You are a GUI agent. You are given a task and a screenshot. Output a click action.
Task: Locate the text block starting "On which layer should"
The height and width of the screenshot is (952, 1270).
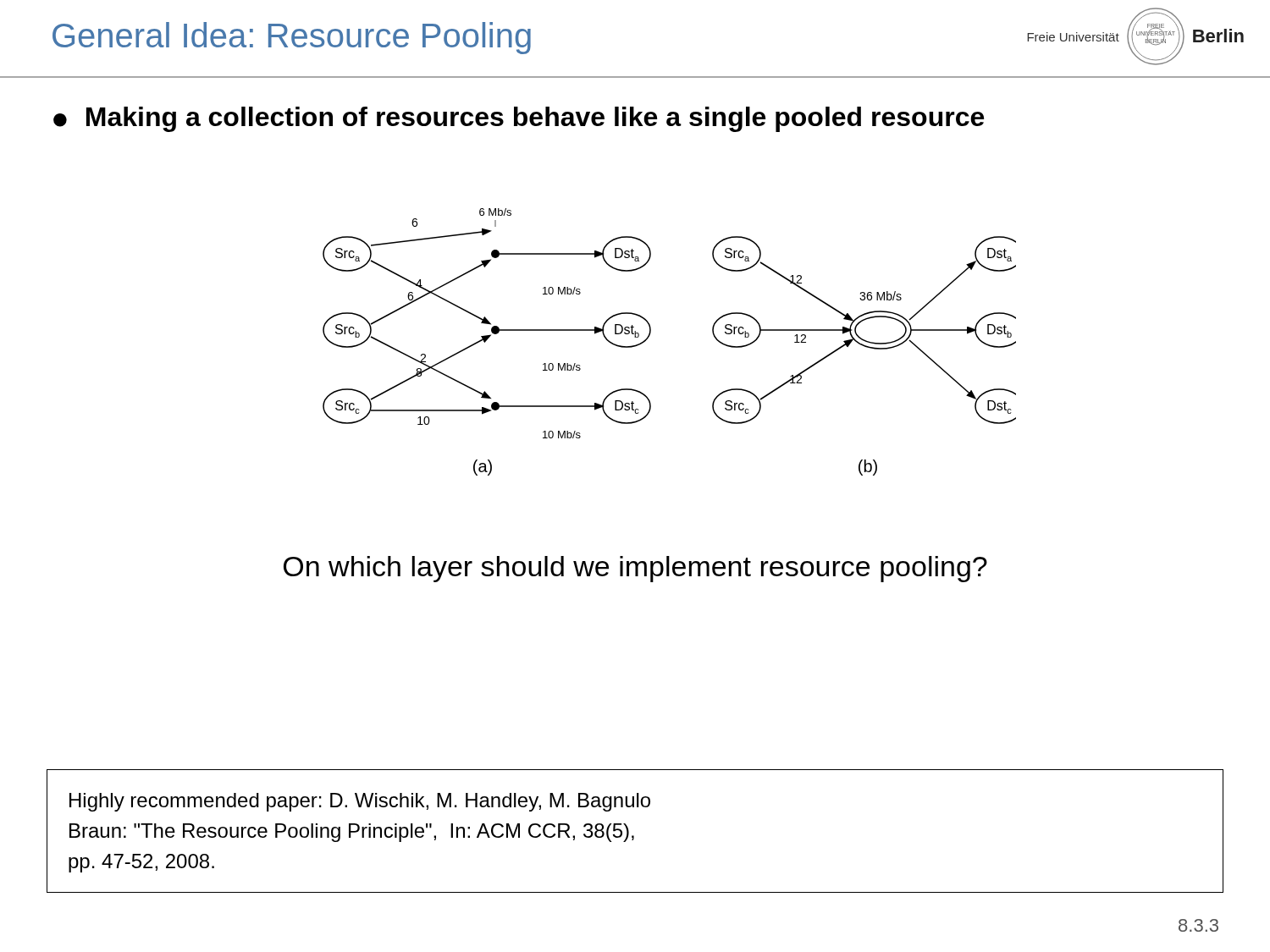[635, 566]
